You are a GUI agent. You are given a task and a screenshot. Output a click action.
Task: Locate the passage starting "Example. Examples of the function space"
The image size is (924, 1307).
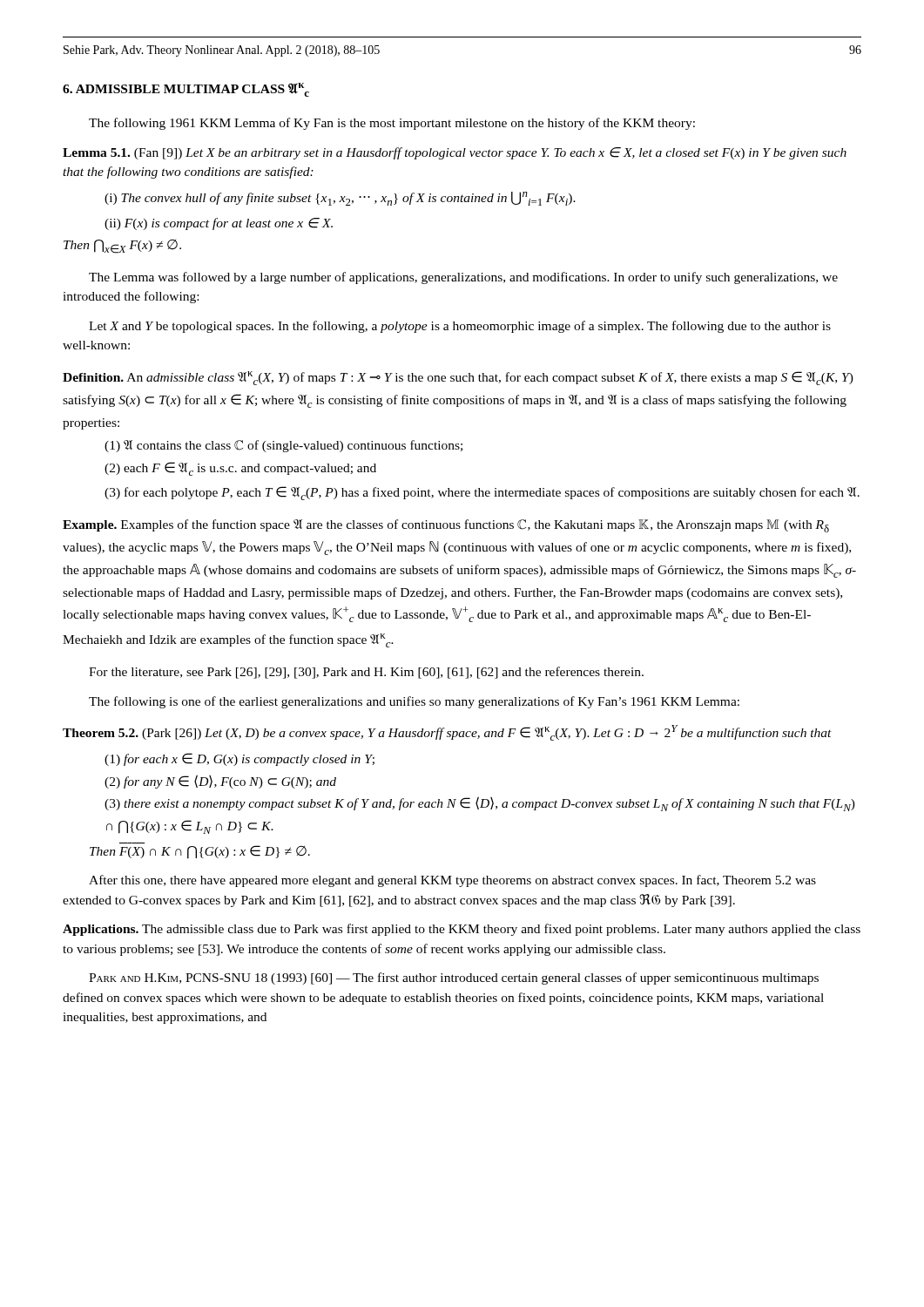pyautogui.click(x=462, y=584)
